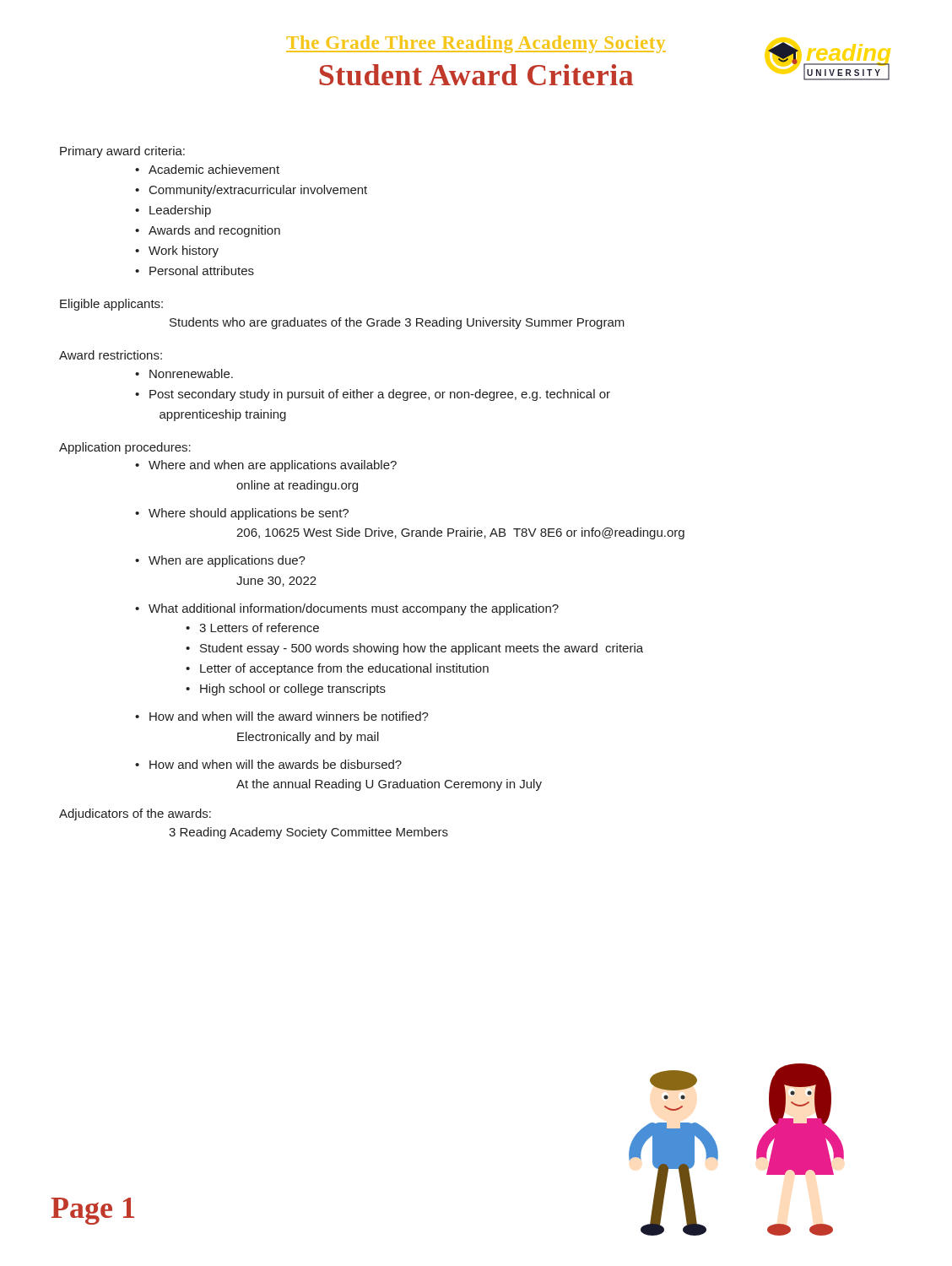The width and height of the screenshot is (952, 1266).
Task: Click on the region starting "Students who are graduates of the Grade"
Action: click(397, 322)
